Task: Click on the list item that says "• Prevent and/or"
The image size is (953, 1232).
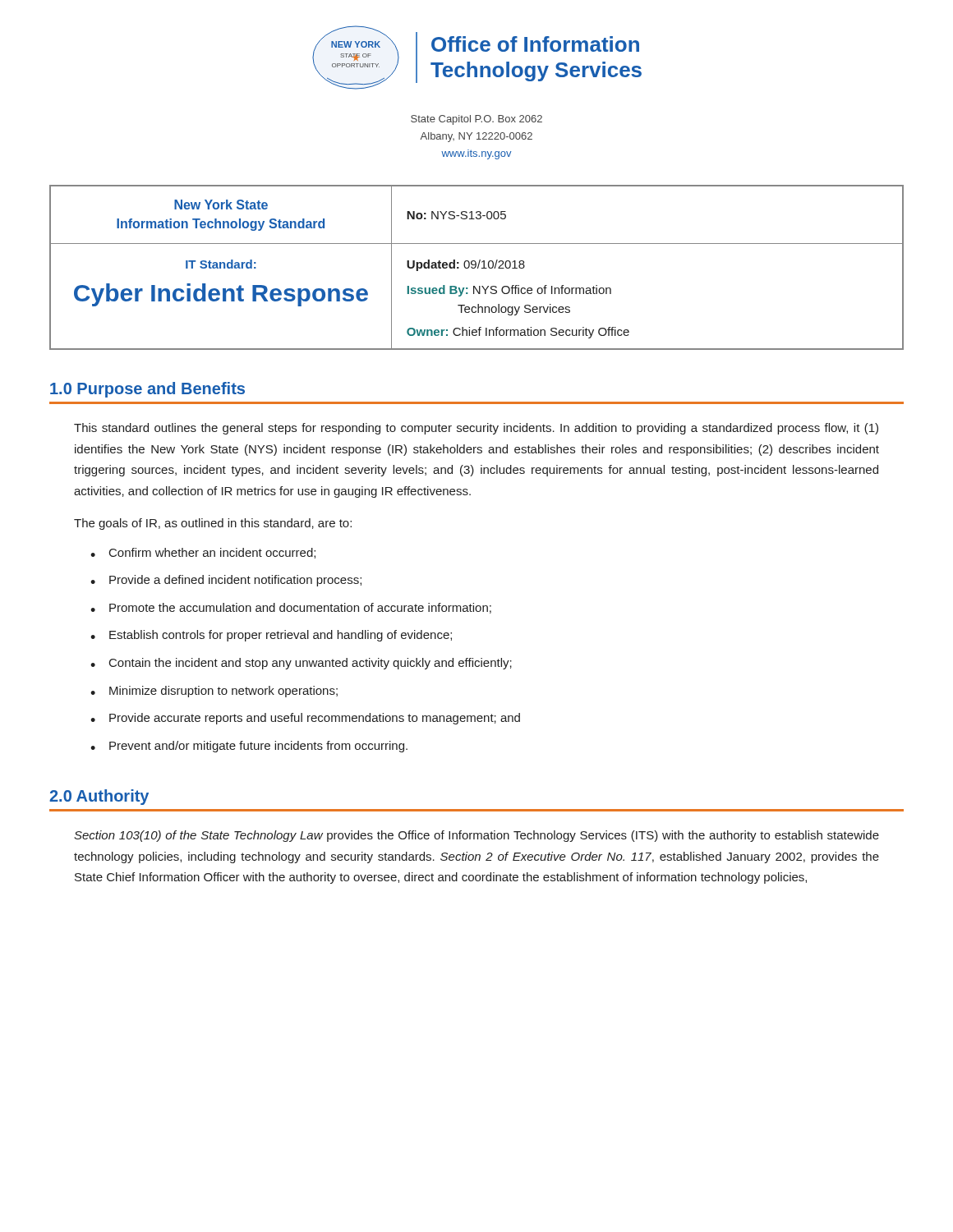Action: [x=249, y=748]
